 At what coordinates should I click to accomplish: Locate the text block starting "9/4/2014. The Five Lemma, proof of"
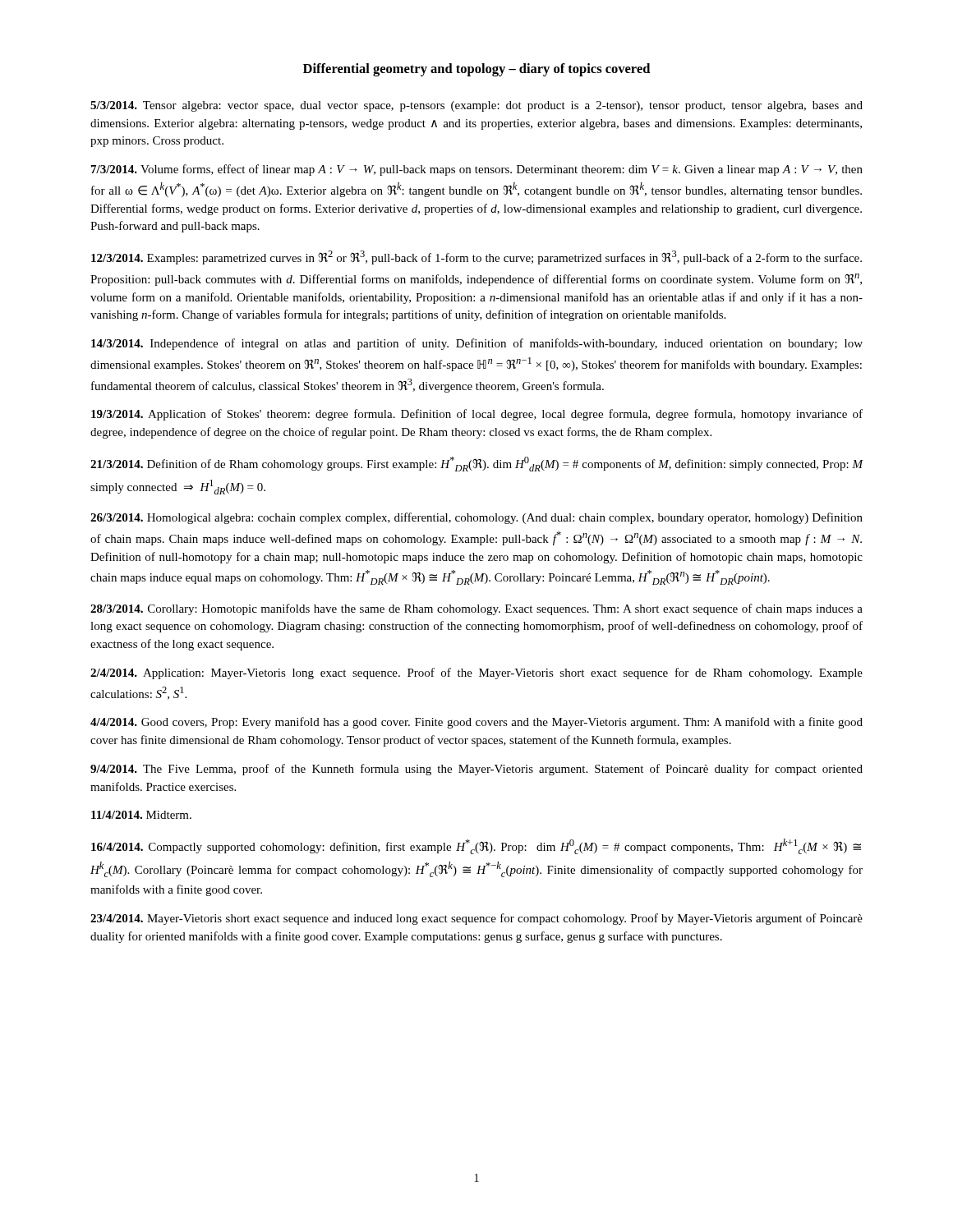(x=476, y=778)
